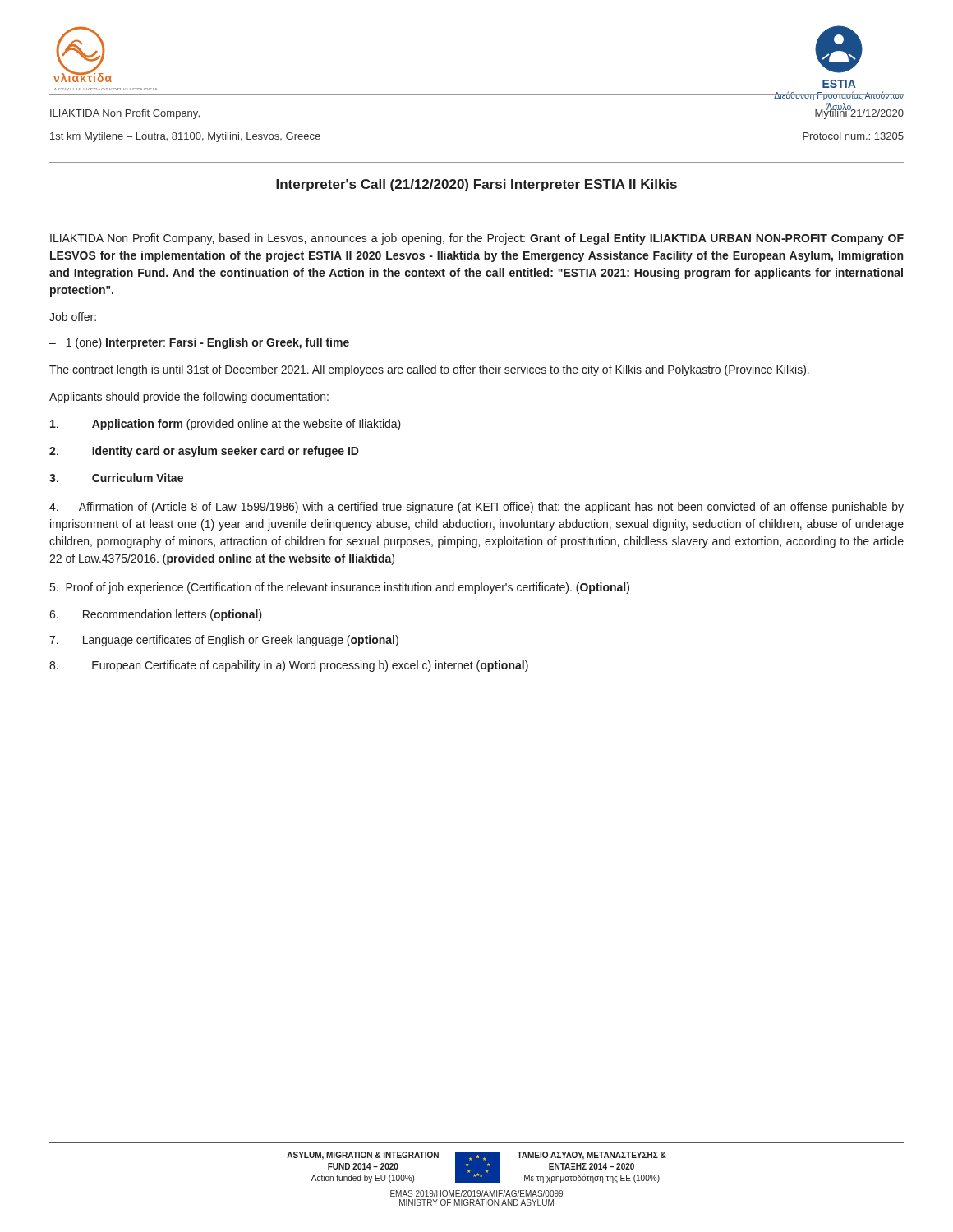Find the block on this page that starts "Application form (provided online at"
953x1232 pixels.
point(225,424)
